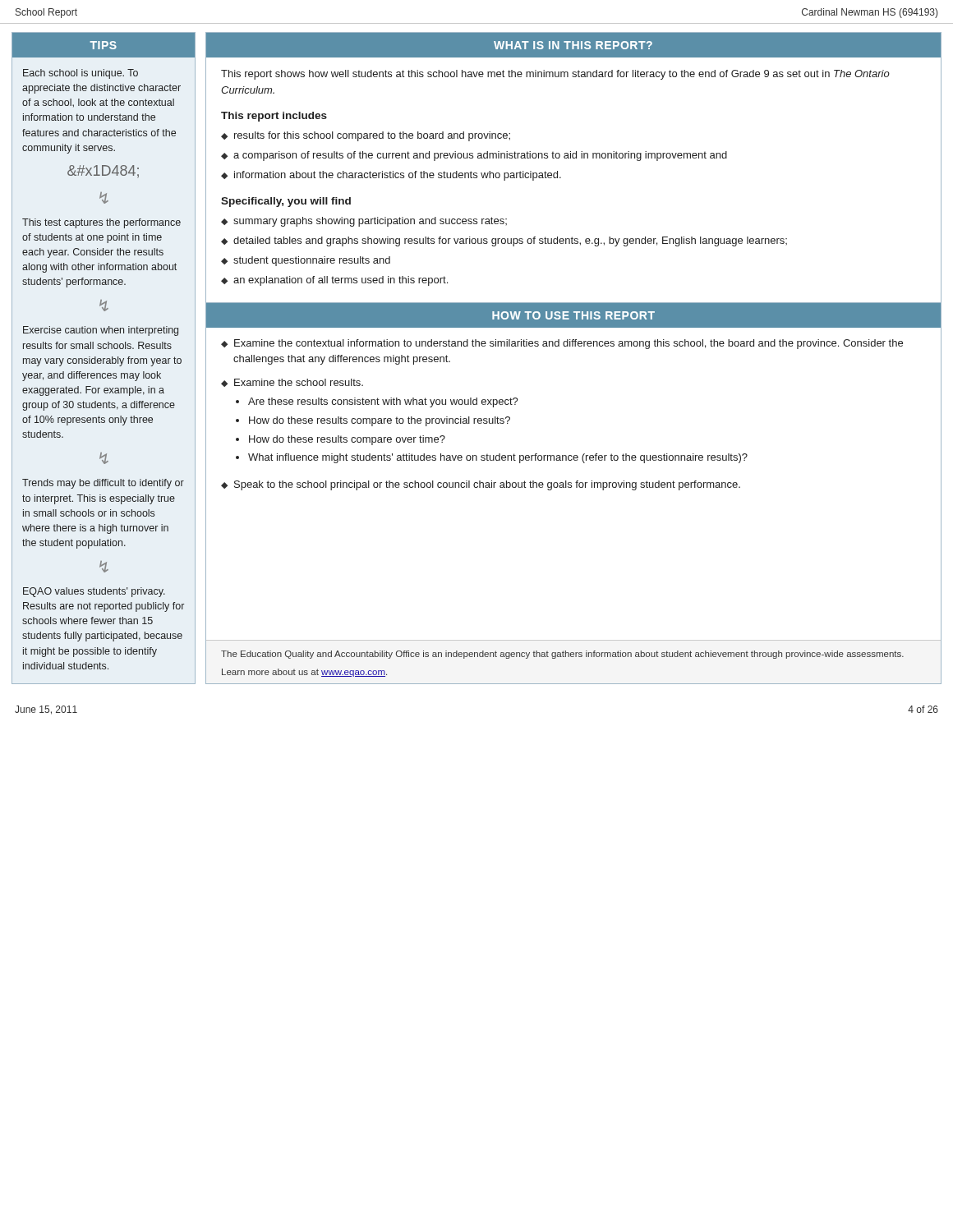Find the block starting "Trends may be"

coord(103,513)
